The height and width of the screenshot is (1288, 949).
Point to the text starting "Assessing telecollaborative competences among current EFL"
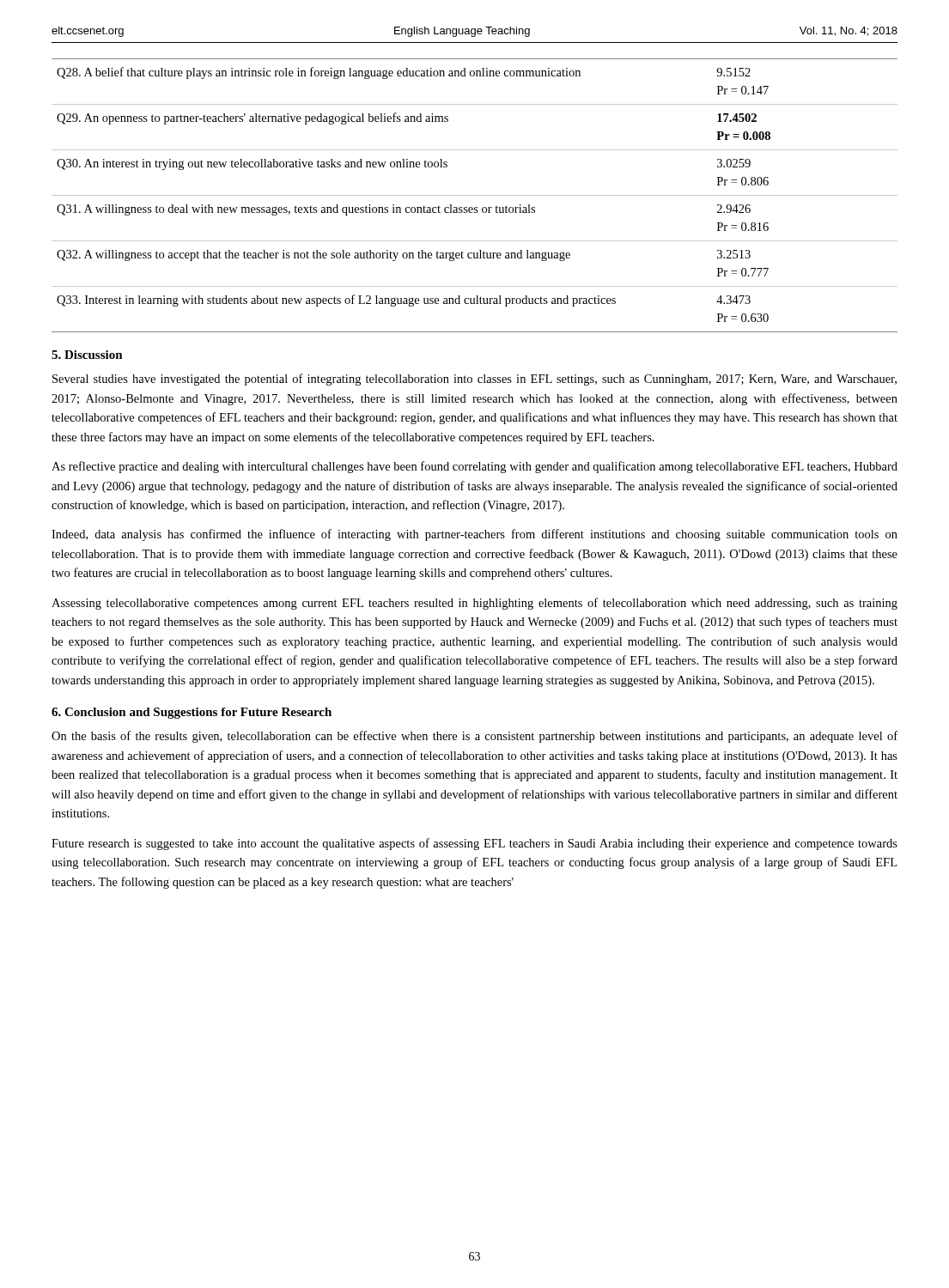coord(474,641)
